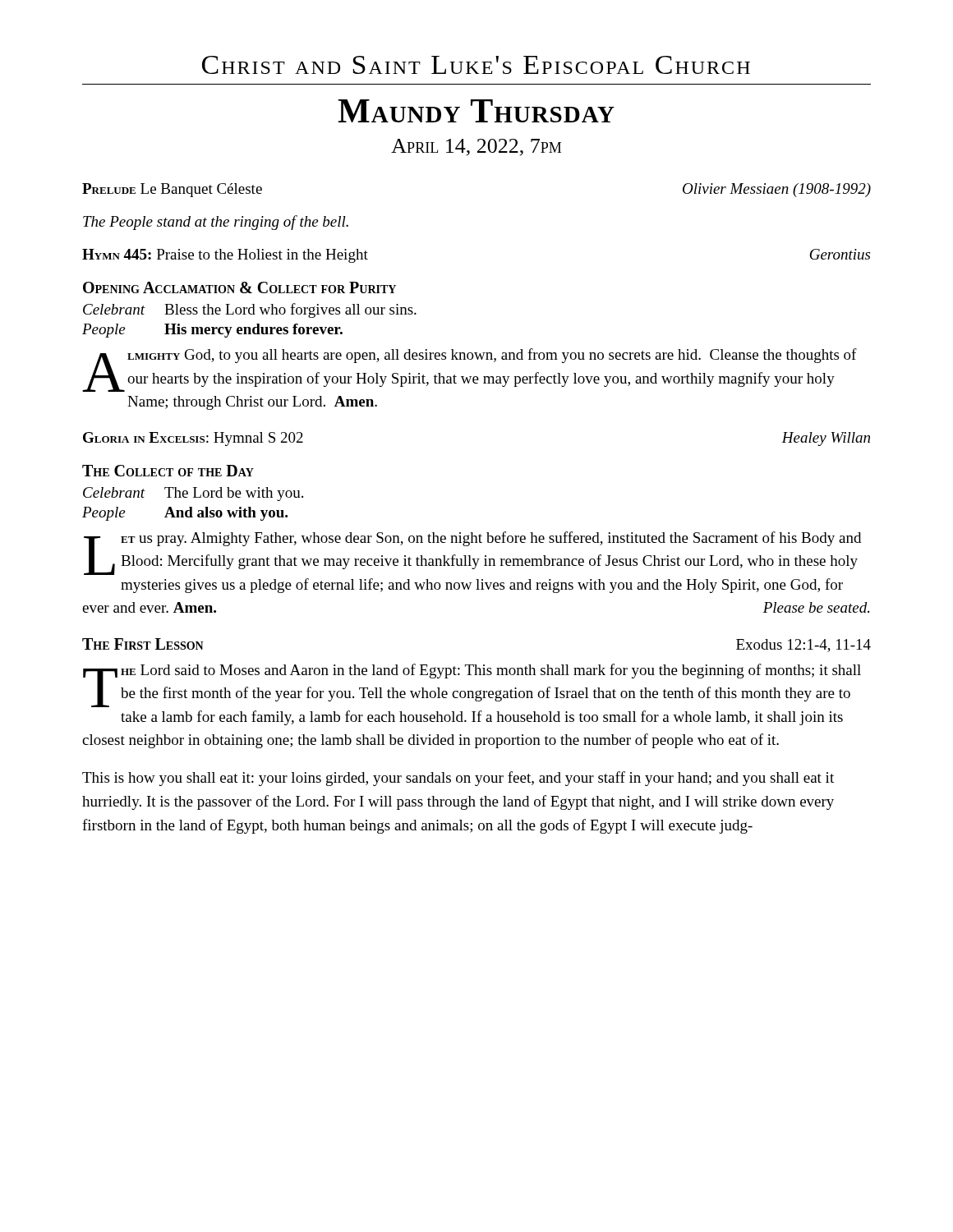
Task: Click where it says "Maundy Thursday"
Action: [x=476, y=111]
